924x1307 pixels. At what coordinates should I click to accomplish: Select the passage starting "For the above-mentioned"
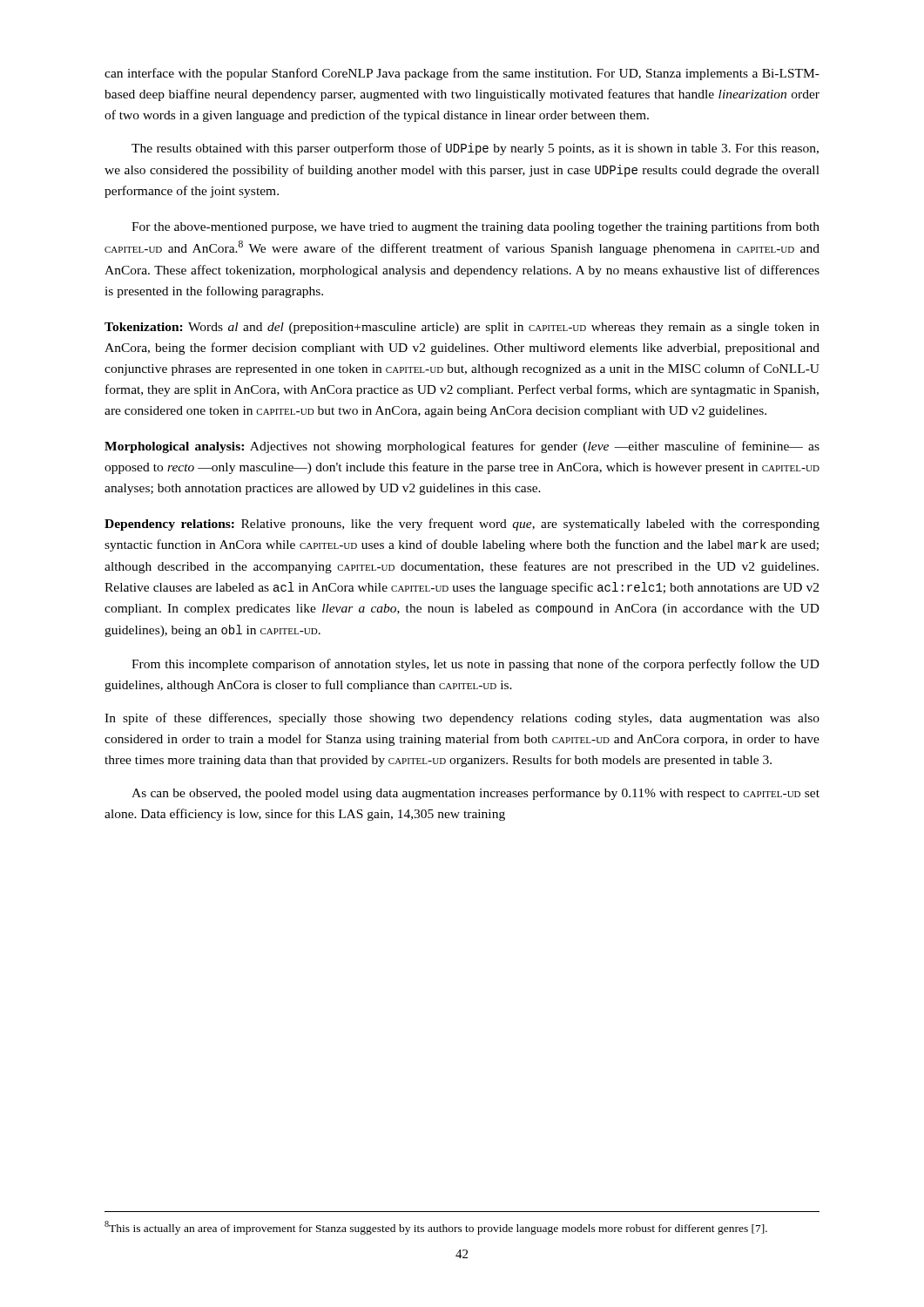(x=462, y=259)
